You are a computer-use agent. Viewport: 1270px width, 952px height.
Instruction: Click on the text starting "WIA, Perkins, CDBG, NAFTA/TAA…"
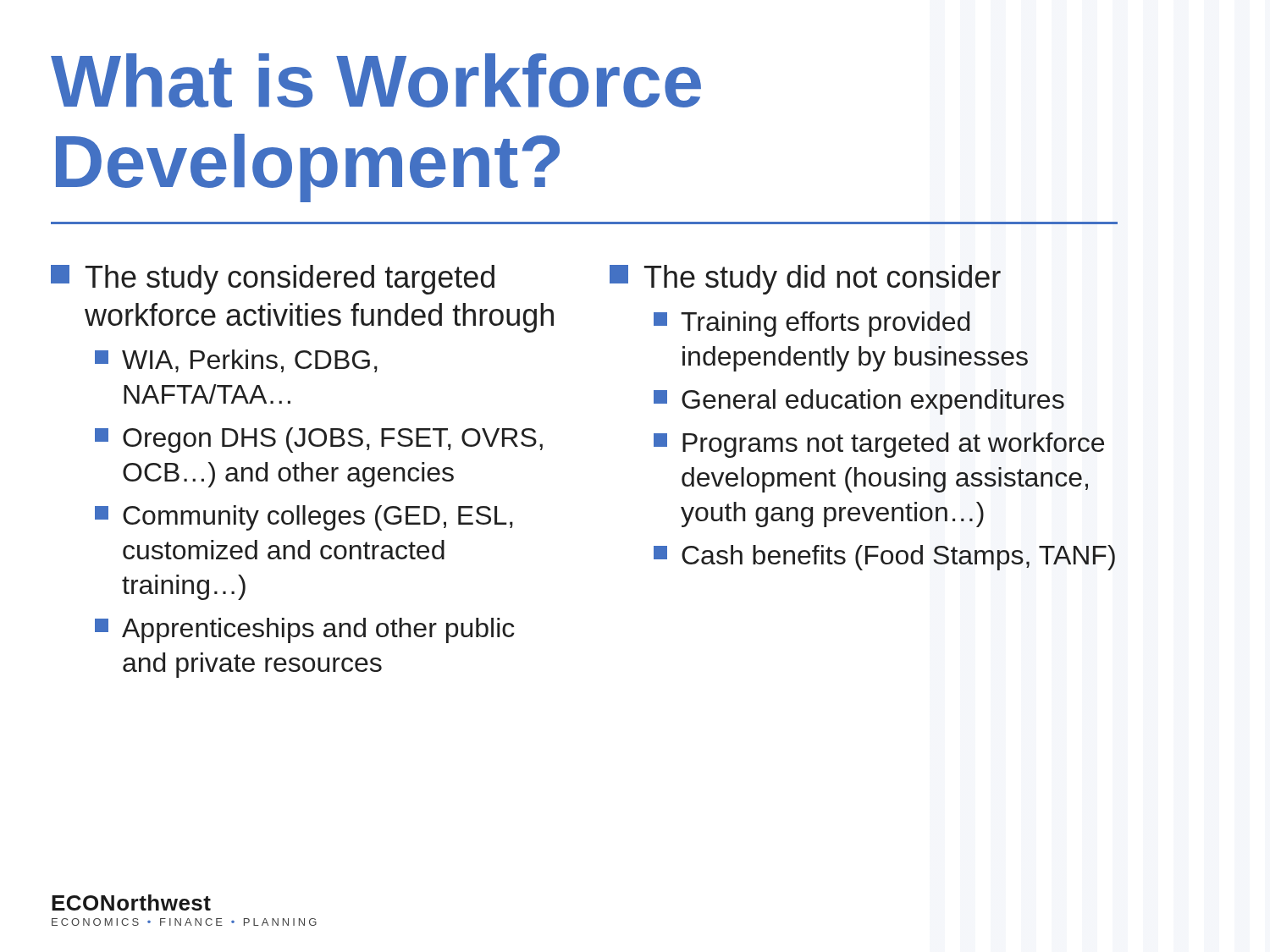tap(327, 377)
